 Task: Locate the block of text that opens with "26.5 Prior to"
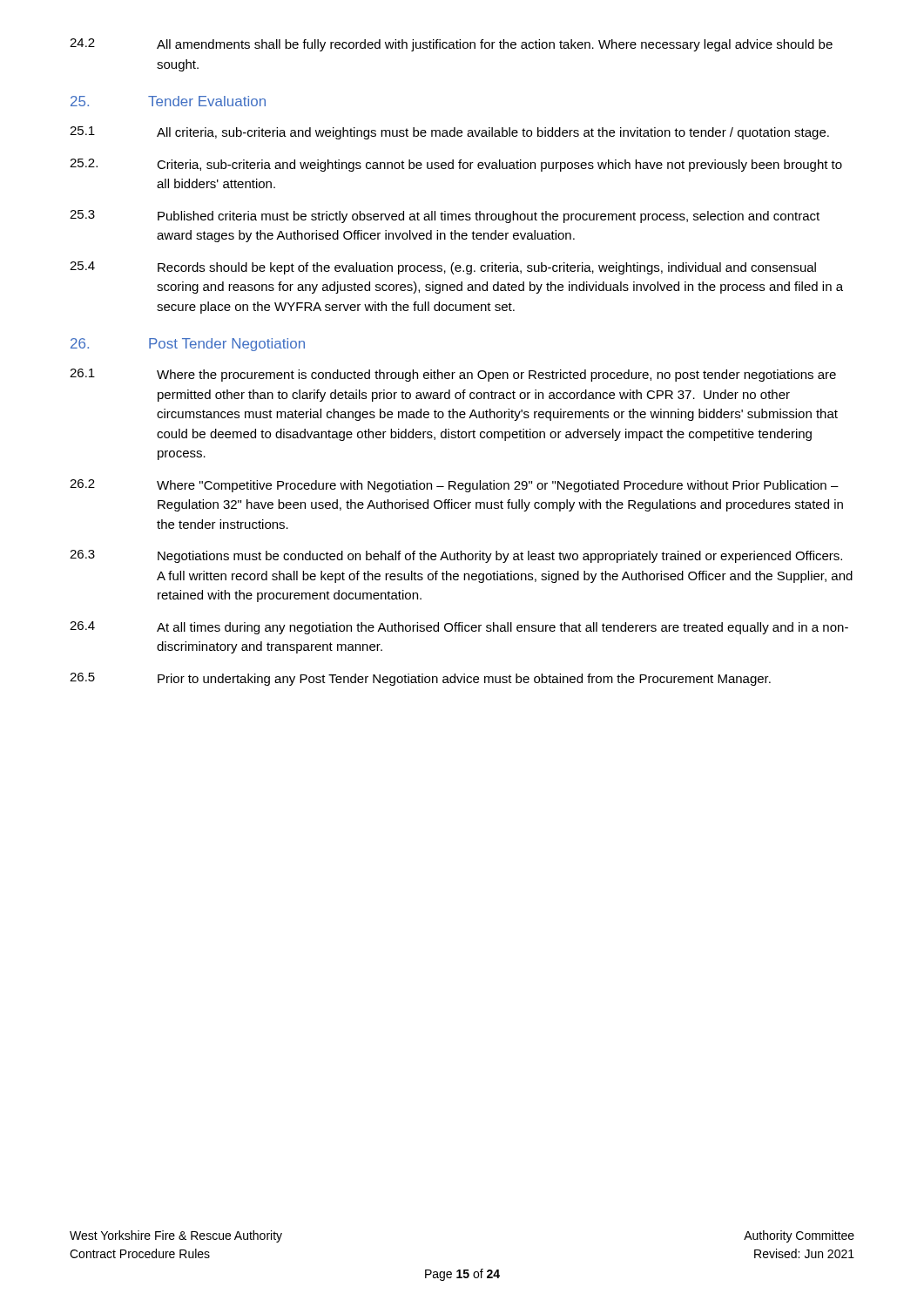tap(462, 679)
